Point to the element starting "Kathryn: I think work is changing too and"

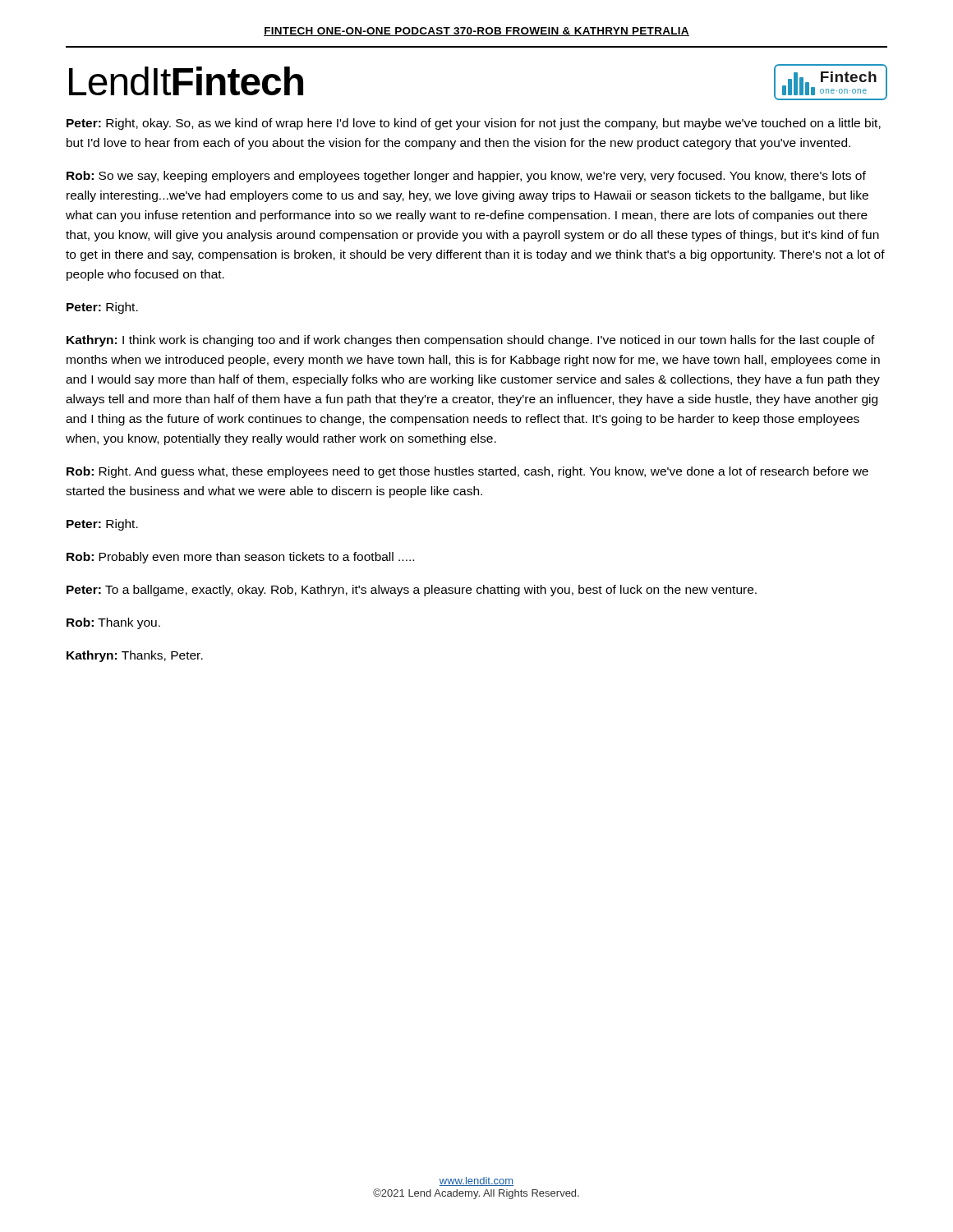coord(473,389)
